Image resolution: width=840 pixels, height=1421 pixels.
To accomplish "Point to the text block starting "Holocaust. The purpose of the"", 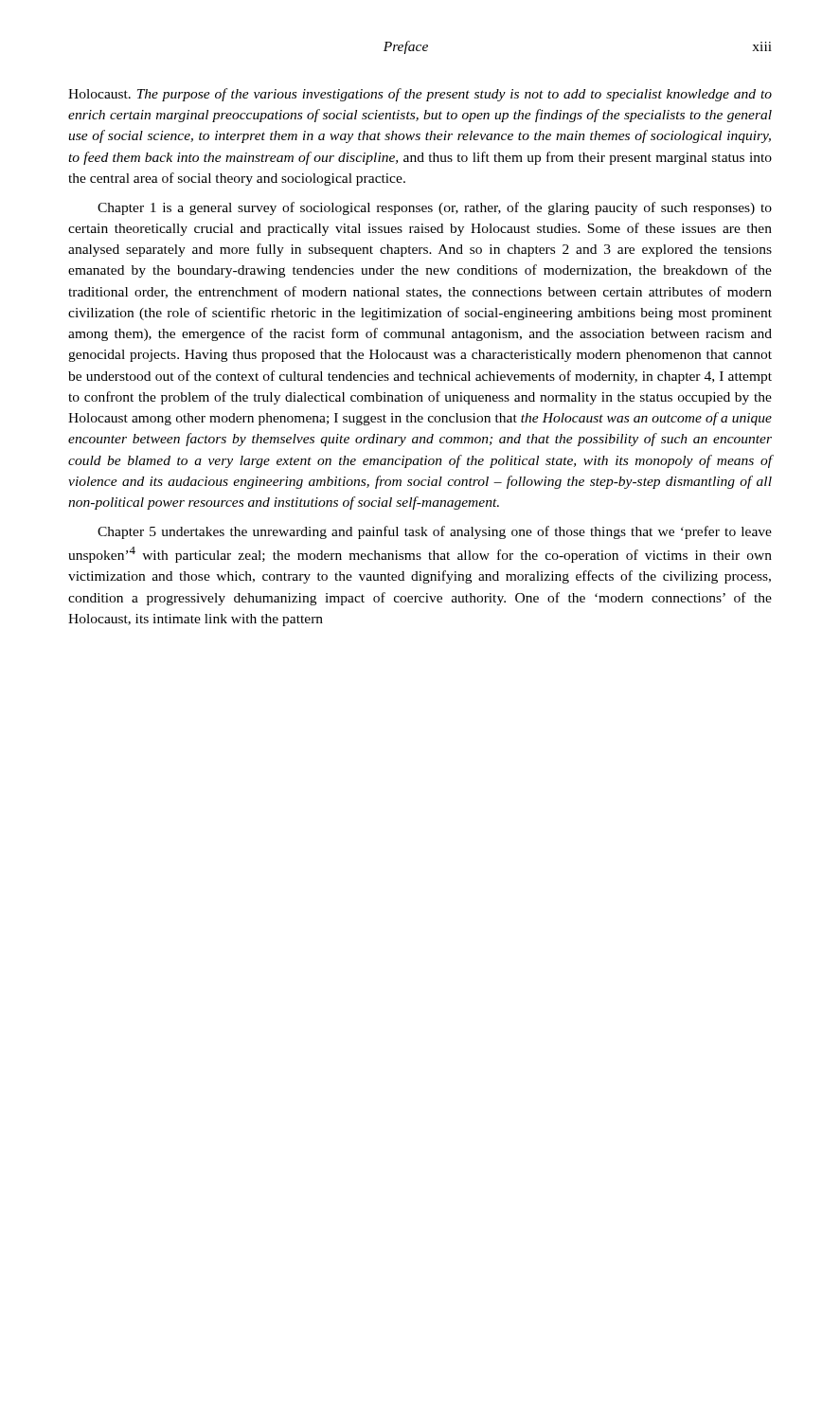I will point(420,136).
